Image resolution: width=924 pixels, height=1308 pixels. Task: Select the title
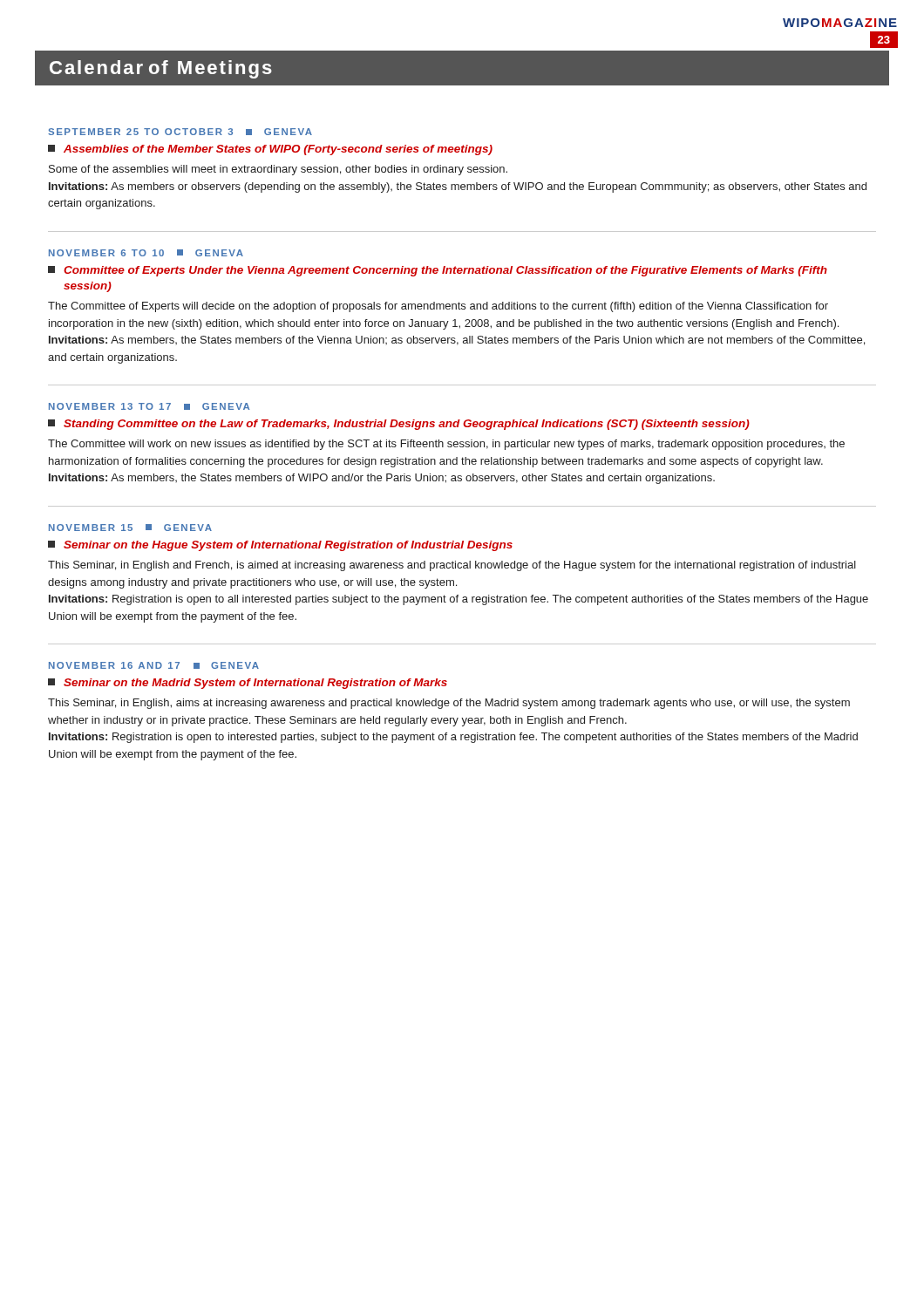coord(161,68)
